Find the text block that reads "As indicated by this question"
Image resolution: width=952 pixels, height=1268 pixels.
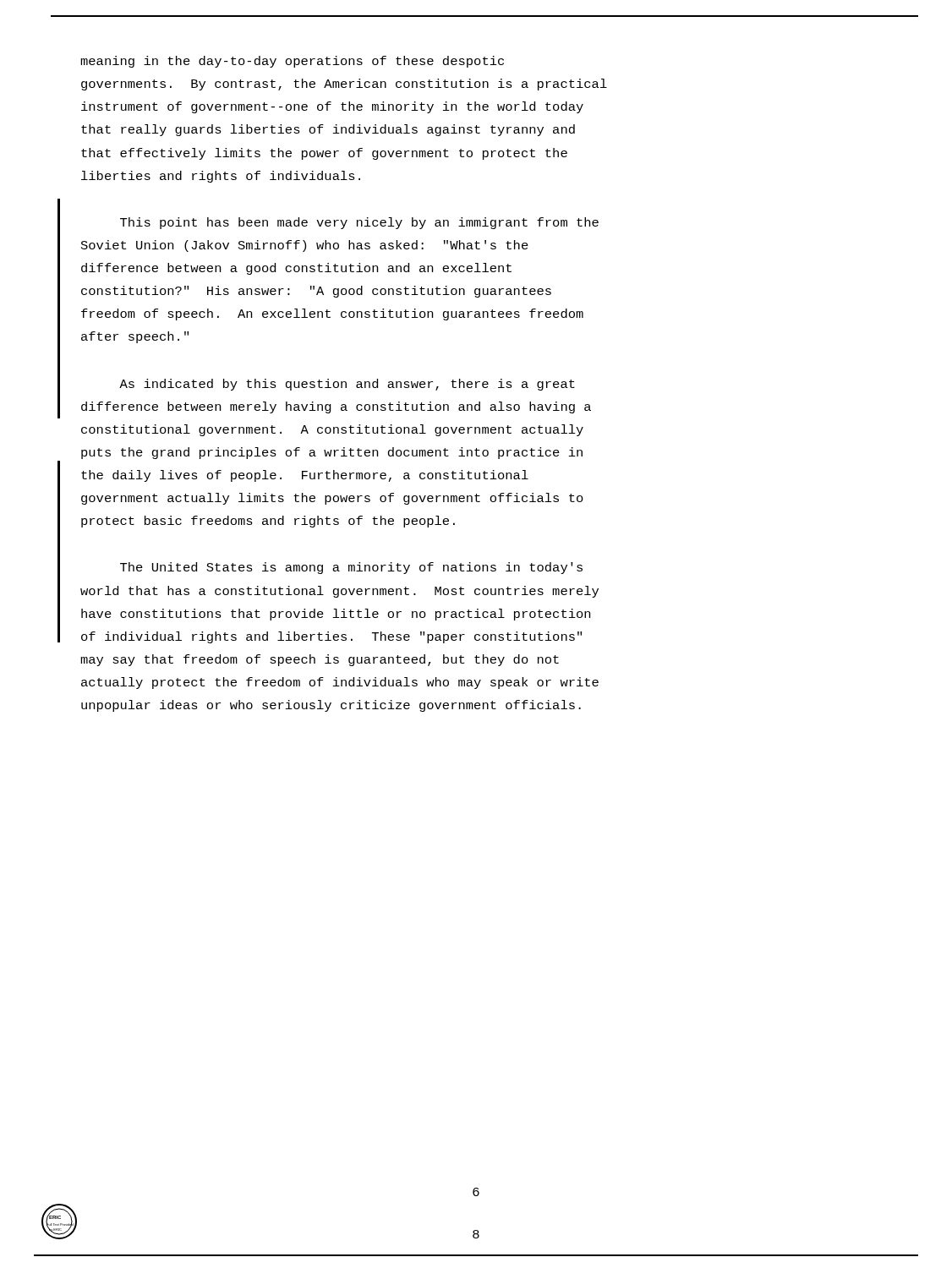pos(482,453)
